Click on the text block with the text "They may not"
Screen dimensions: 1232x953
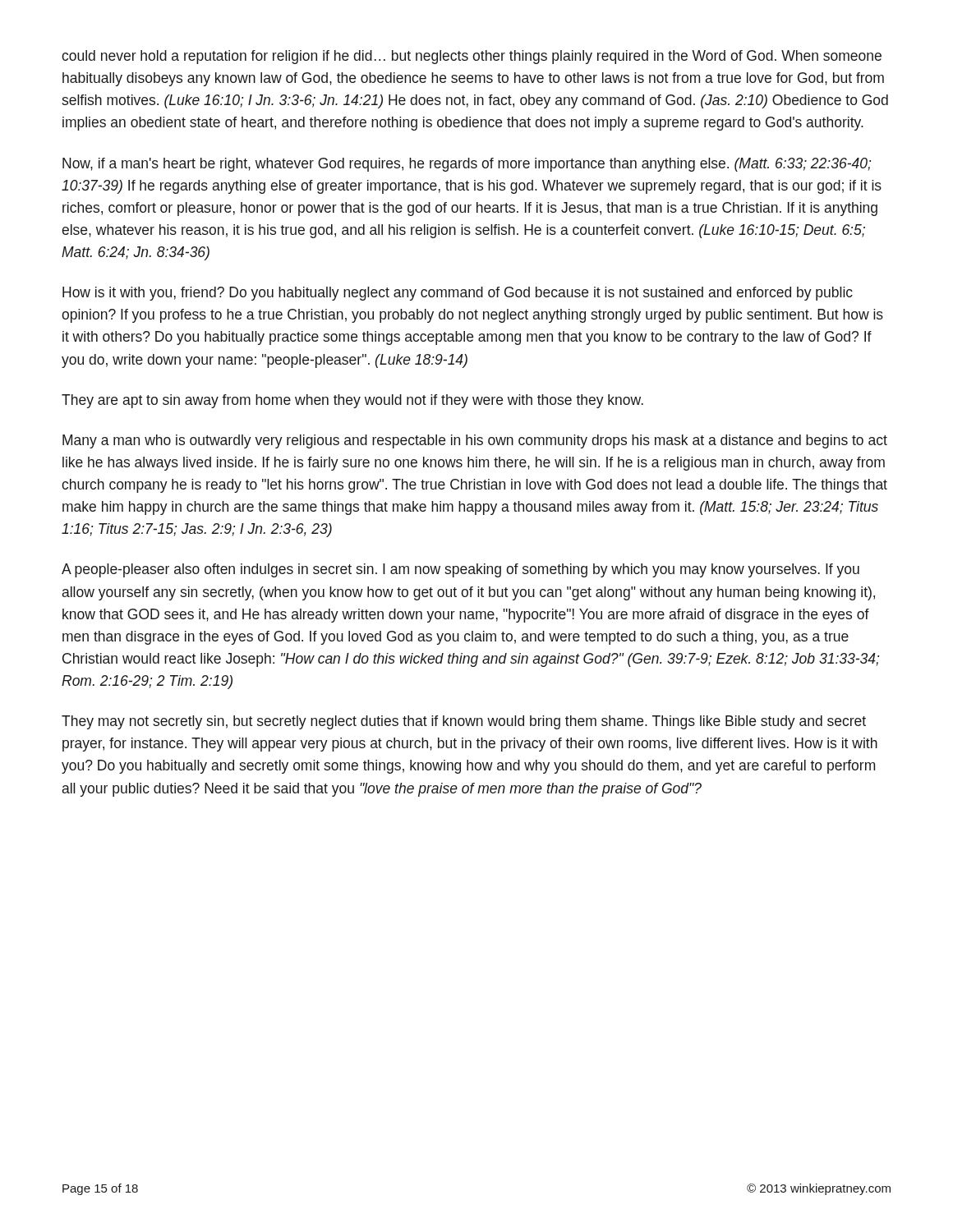pyautogui.click(x=470, y=755)
